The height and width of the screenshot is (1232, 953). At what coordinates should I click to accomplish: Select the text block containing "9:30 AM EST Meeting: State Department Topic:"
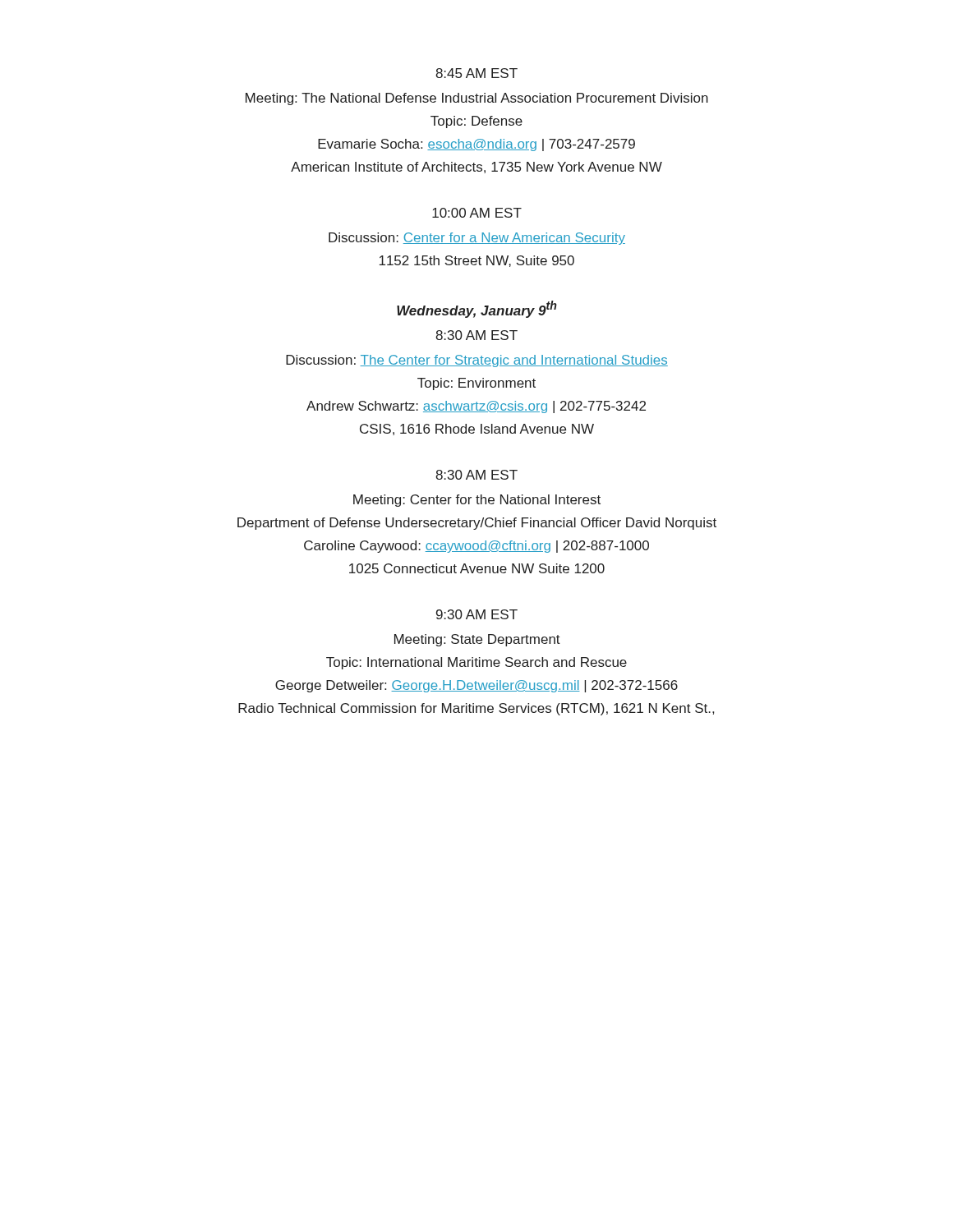coord(476,664)
